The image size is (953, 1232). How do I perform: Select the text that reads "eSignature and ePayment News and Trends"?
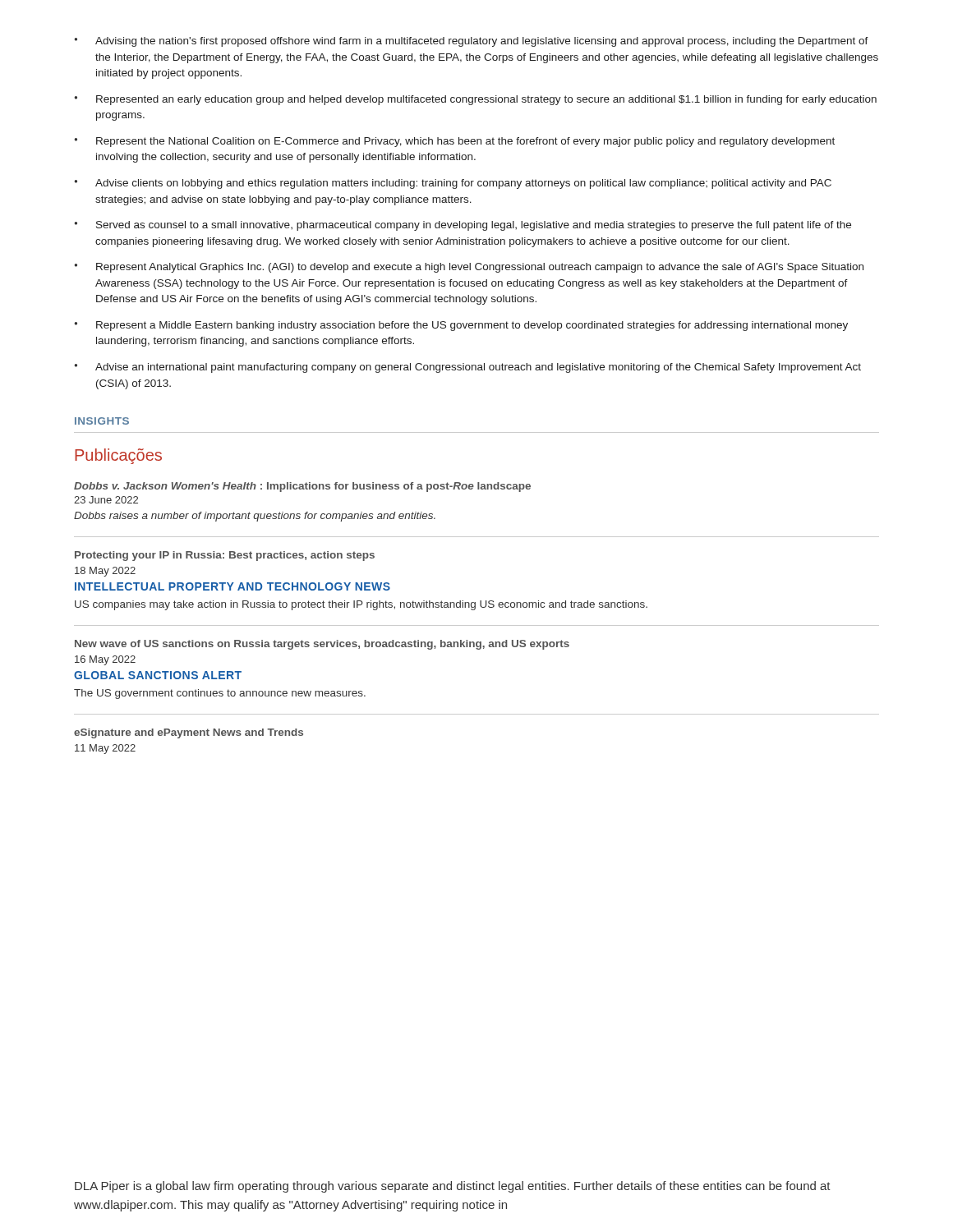click(189, 732)
